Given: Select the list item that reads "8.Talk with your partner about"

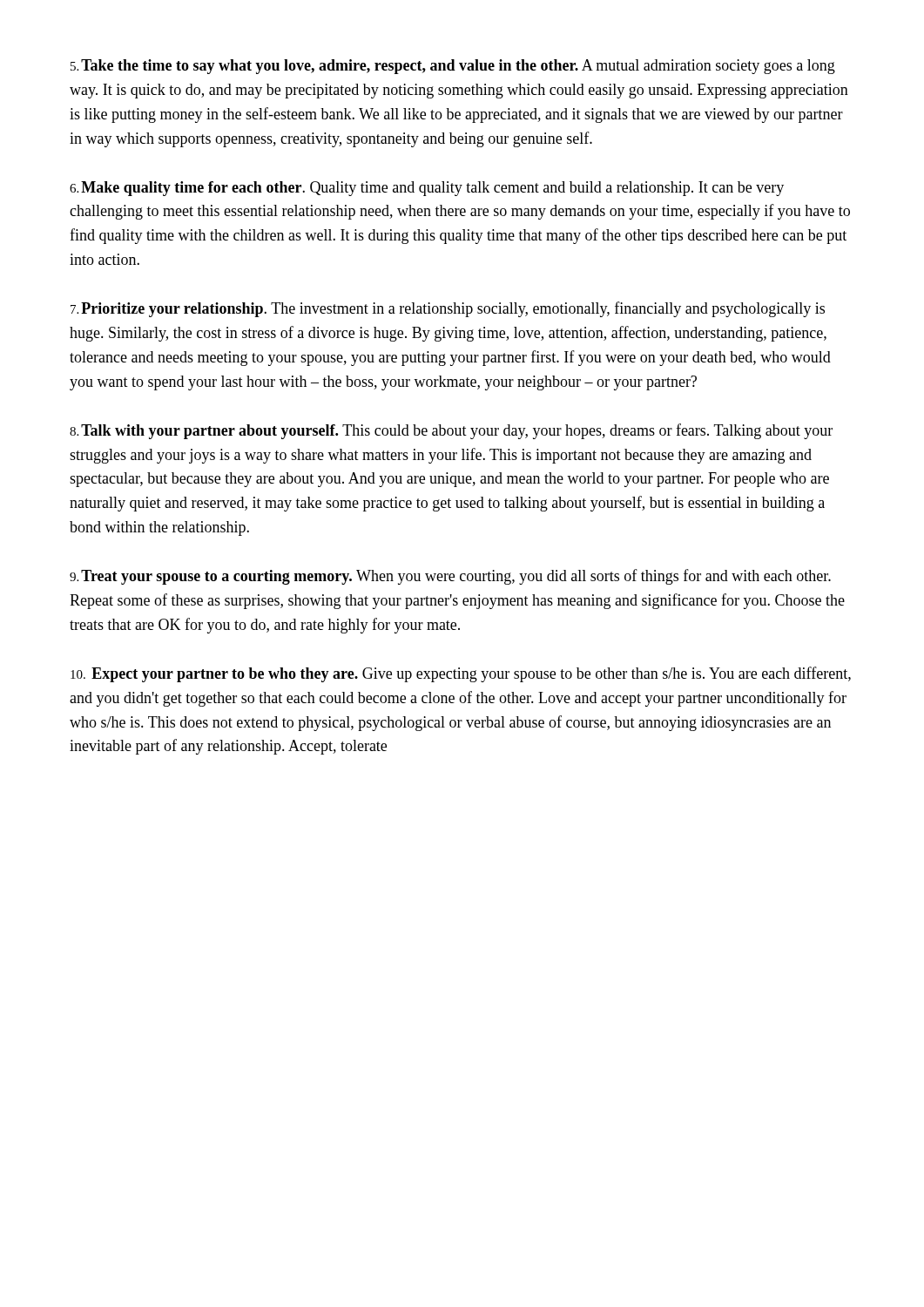Looking at the screenshot, I should (451, 479).
